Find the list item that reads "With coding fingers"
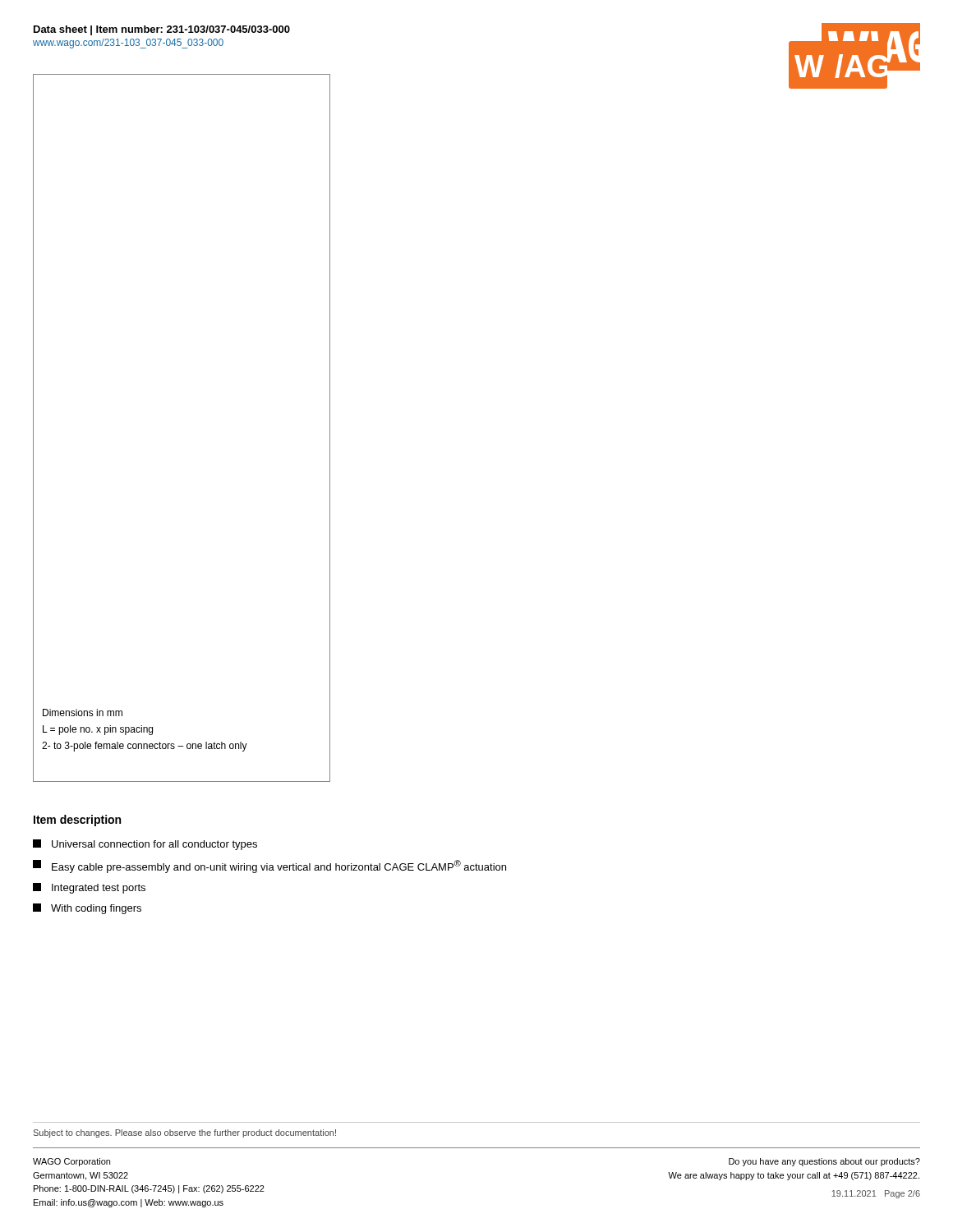 click(87, 908)
